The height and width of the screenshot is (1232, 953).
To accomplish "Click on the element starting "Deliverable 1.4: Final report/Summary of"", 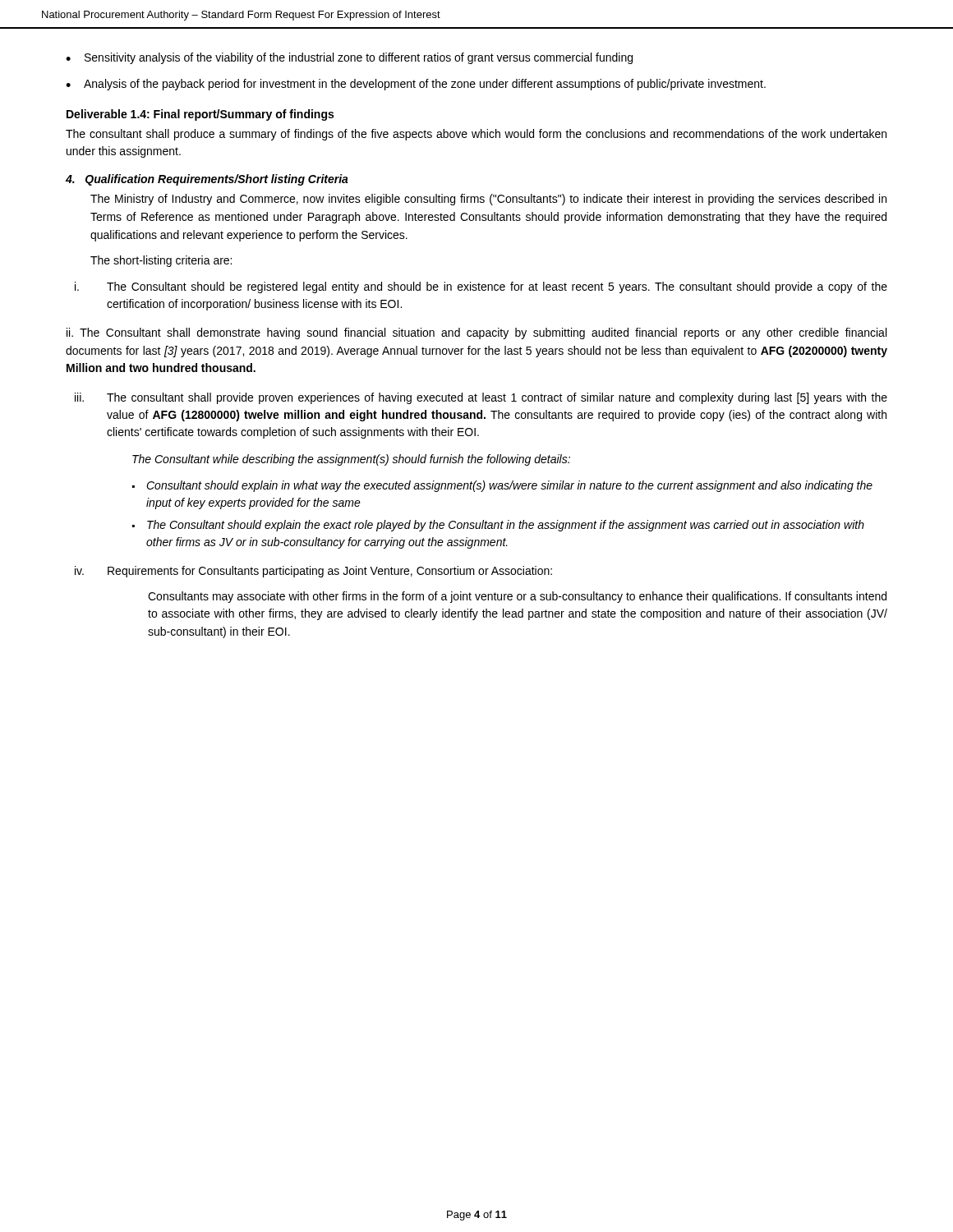I will [x=200, y=114].
